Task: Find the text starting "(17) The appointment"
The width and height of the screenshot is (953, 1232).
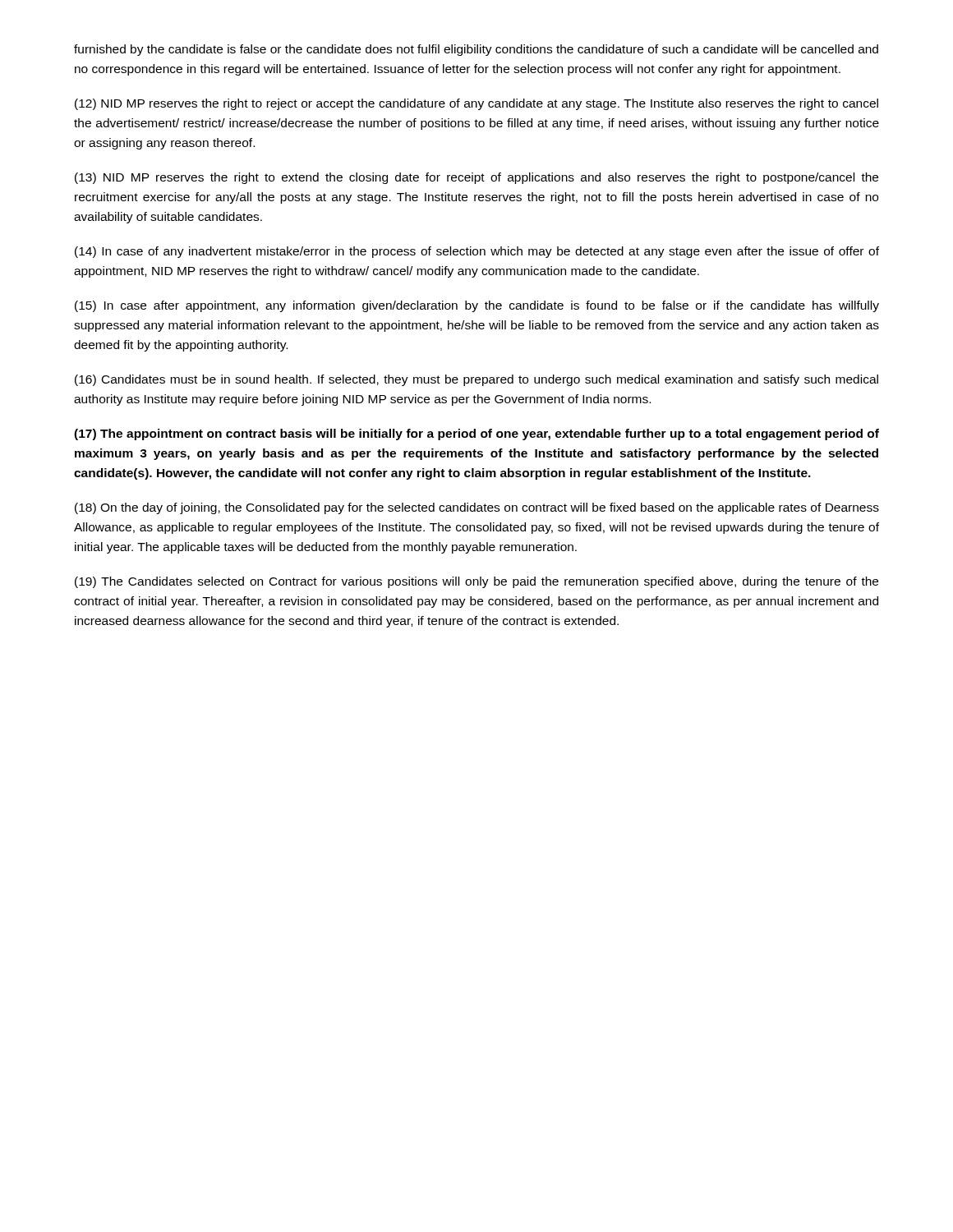Action: point(476,453)
